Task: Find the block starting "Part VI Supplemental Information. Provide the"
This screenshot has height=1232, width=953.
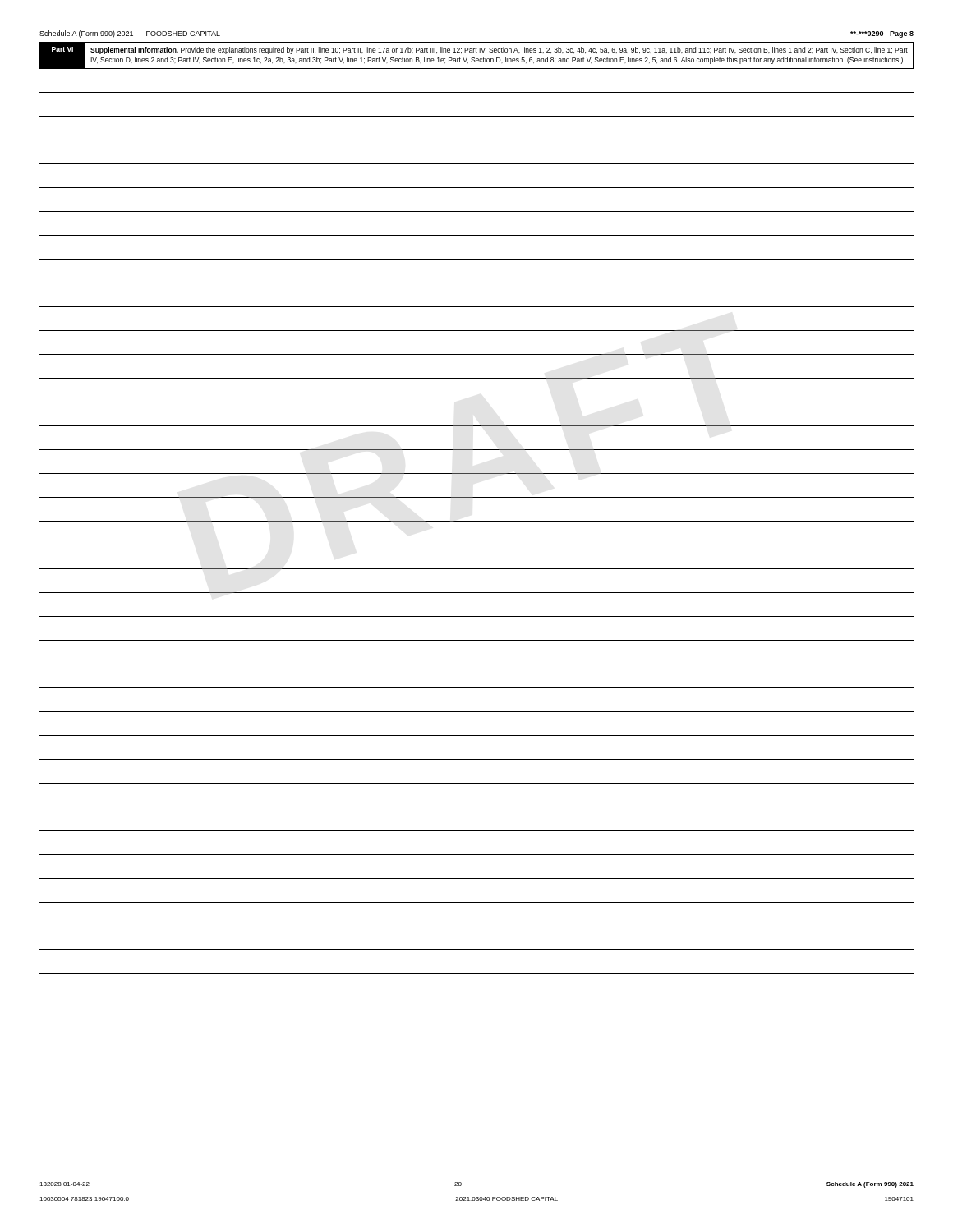Action: click(476, 55)
